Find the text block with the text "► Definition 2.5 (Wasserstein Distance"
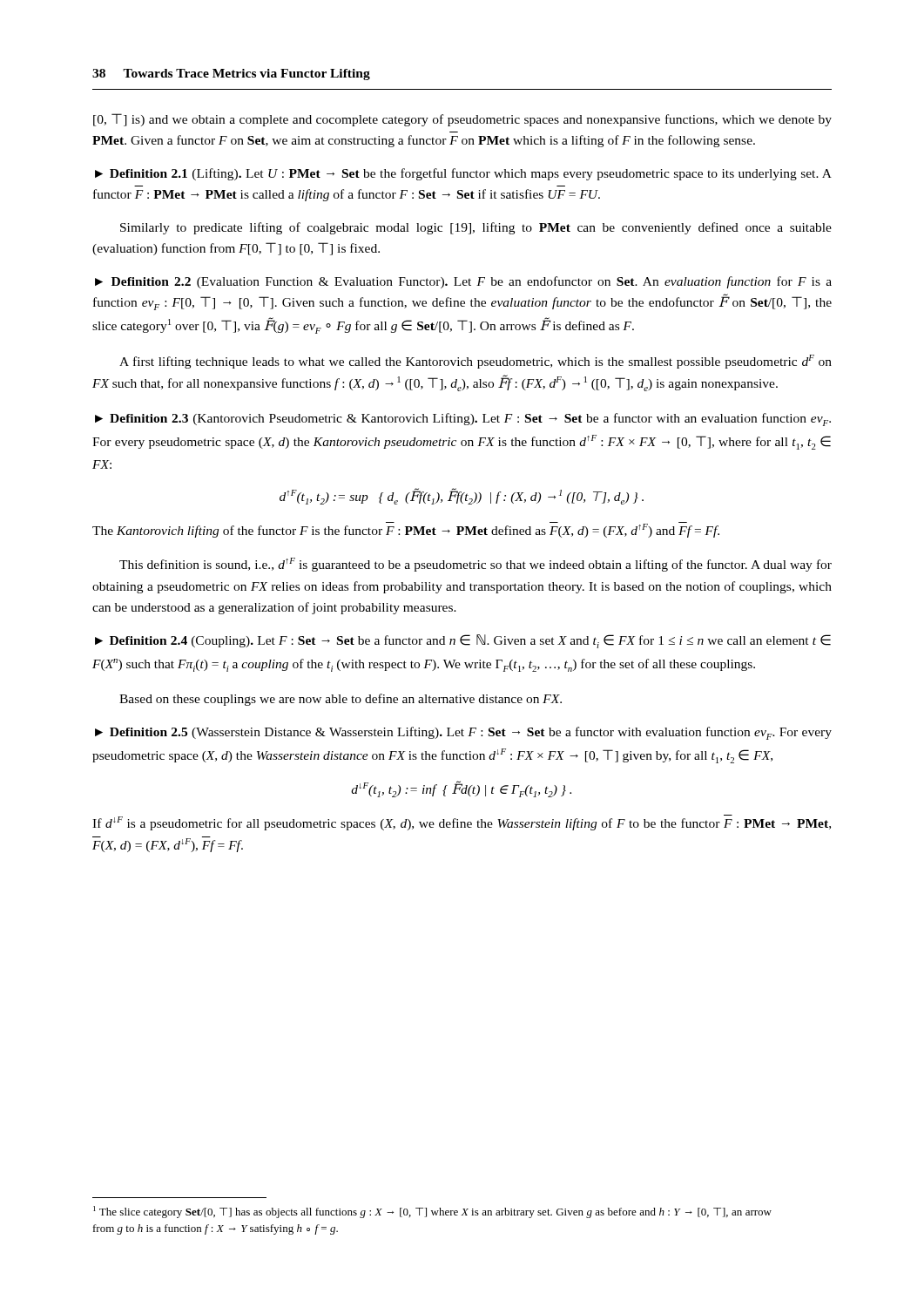The height and width of the screenshot is (1307, 924). 462,744
